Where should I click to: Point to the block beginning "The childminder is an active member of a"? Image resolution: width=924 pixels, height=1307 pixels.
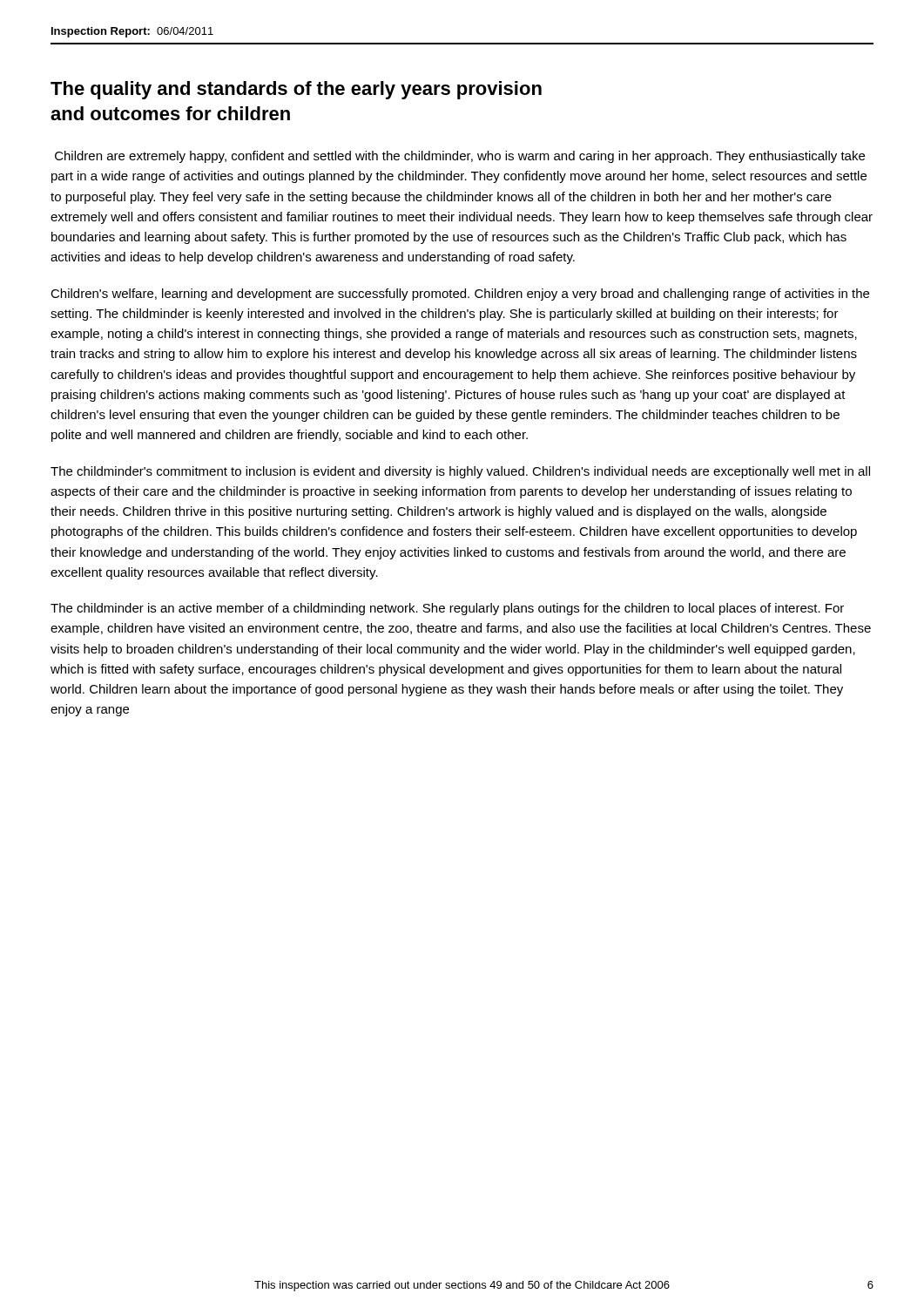click(462, 659)
